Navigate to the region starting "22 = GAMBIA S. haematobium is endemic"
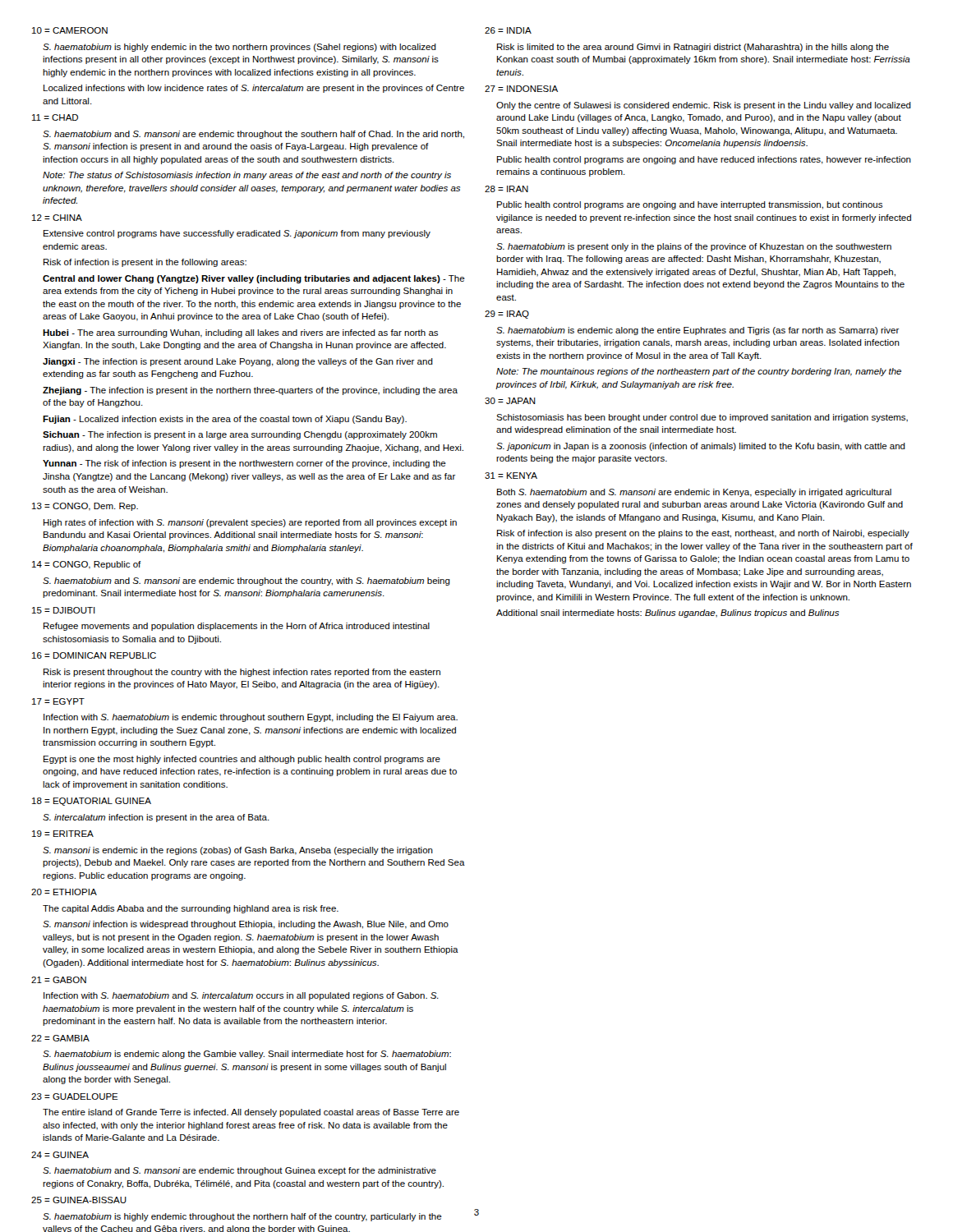This screenshot has width=953, height=1232. tap(248, 1059)
